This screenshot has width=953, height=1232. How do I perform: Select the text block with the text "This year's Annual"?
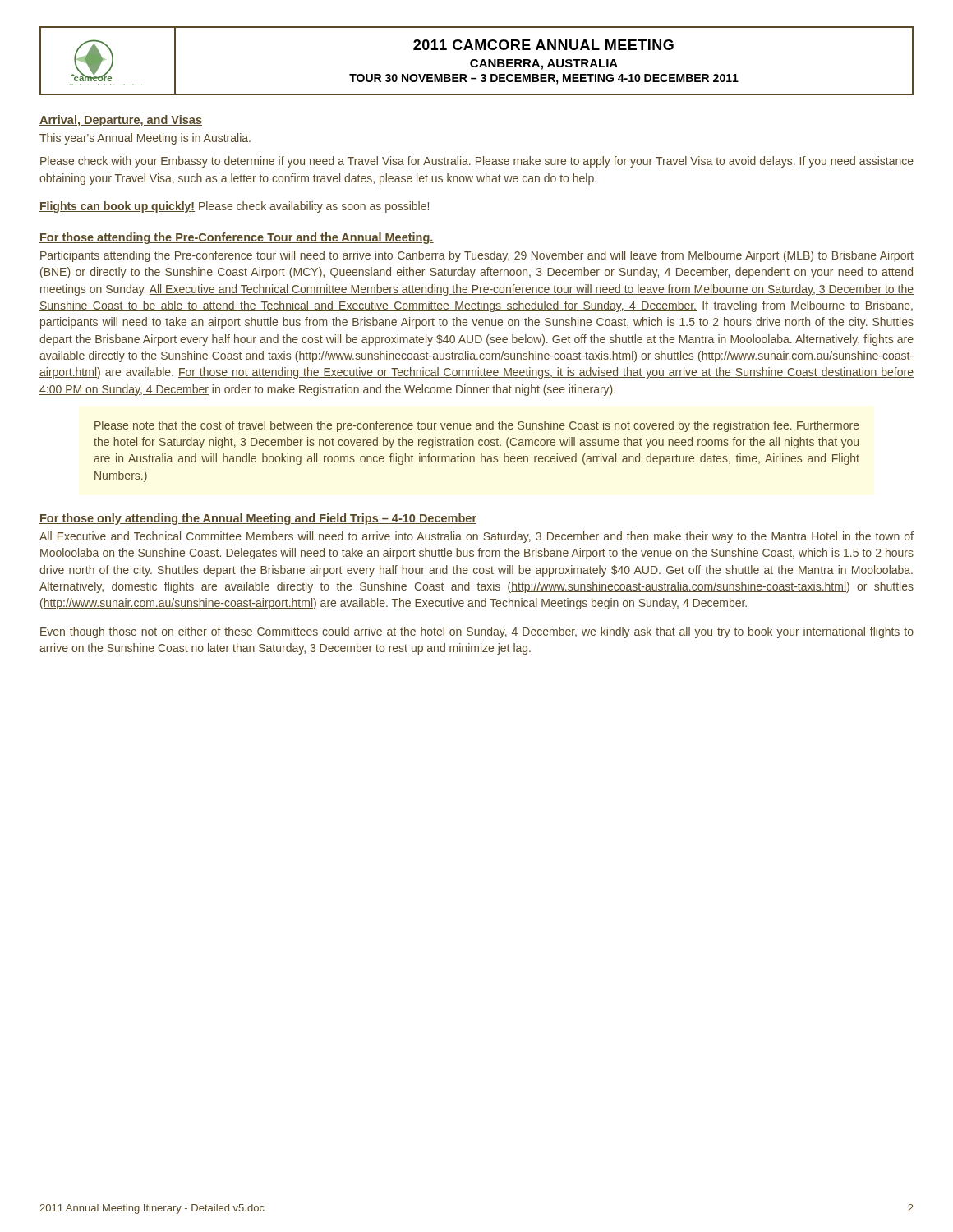click(x=145, y=138)
